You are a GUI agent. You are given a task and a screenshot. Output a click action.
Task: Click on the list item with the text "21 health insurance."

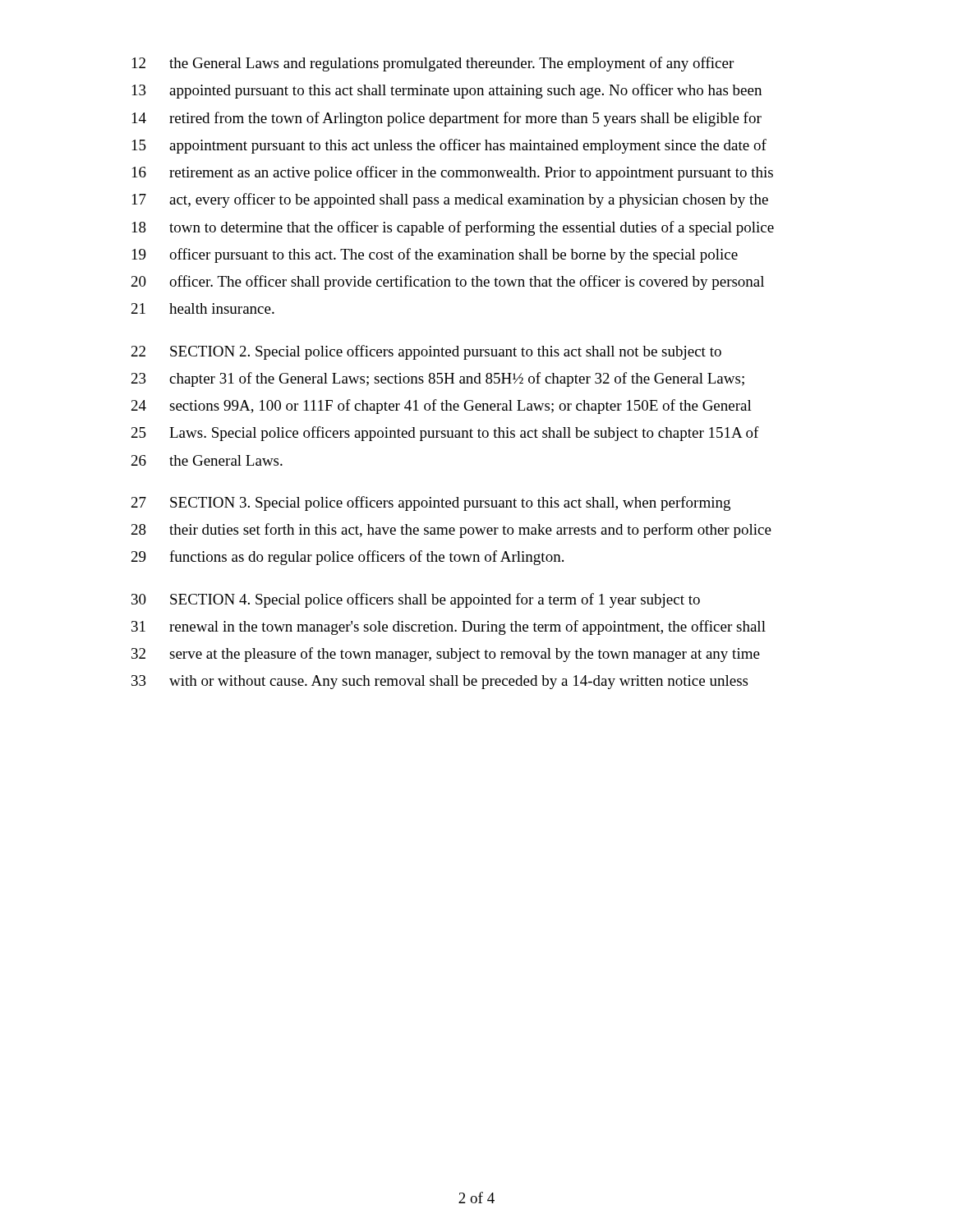[203, 308]
